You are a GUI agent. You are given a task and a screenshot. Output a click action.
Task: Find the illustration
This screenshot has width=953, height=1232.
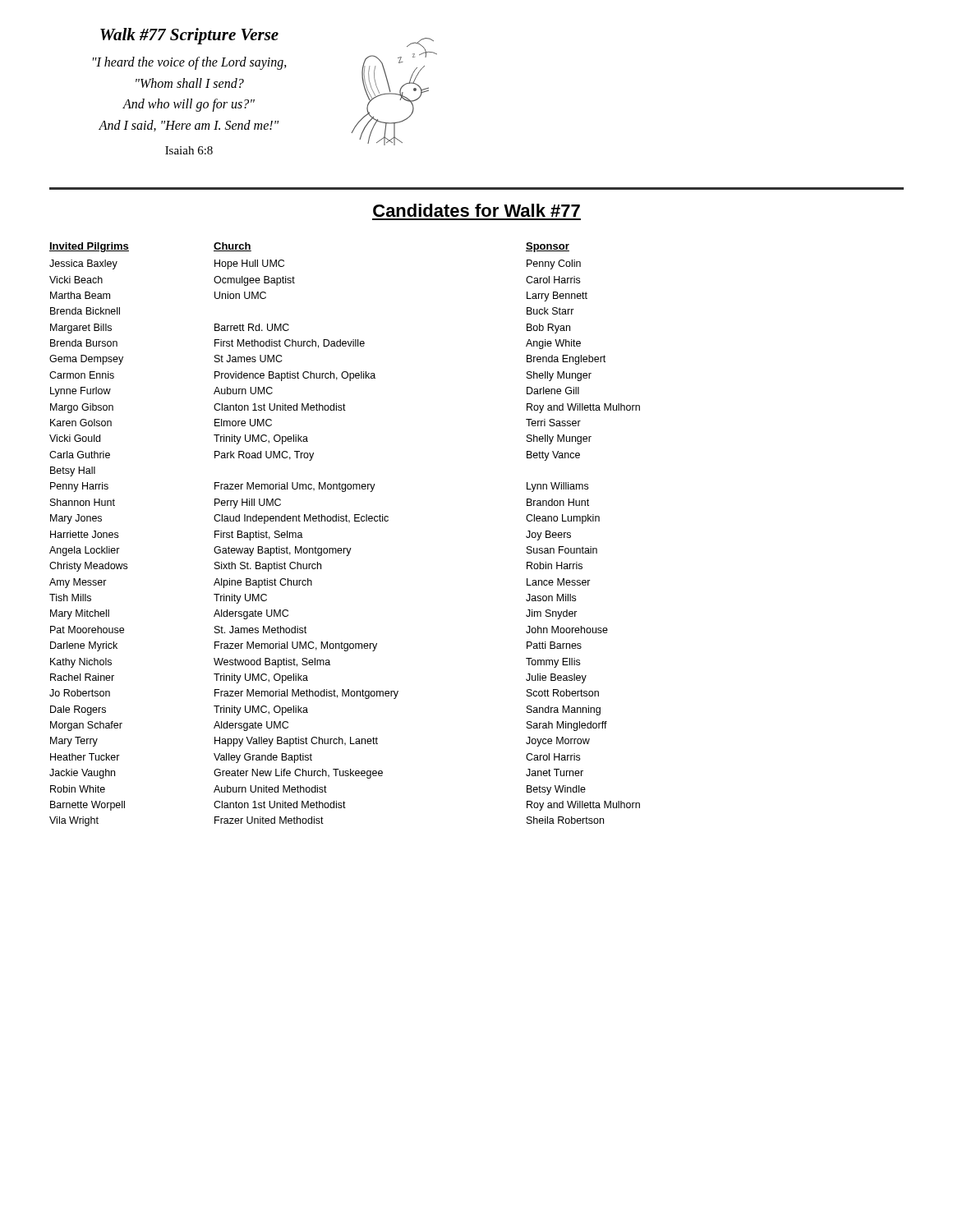click(x=390, y=90)
